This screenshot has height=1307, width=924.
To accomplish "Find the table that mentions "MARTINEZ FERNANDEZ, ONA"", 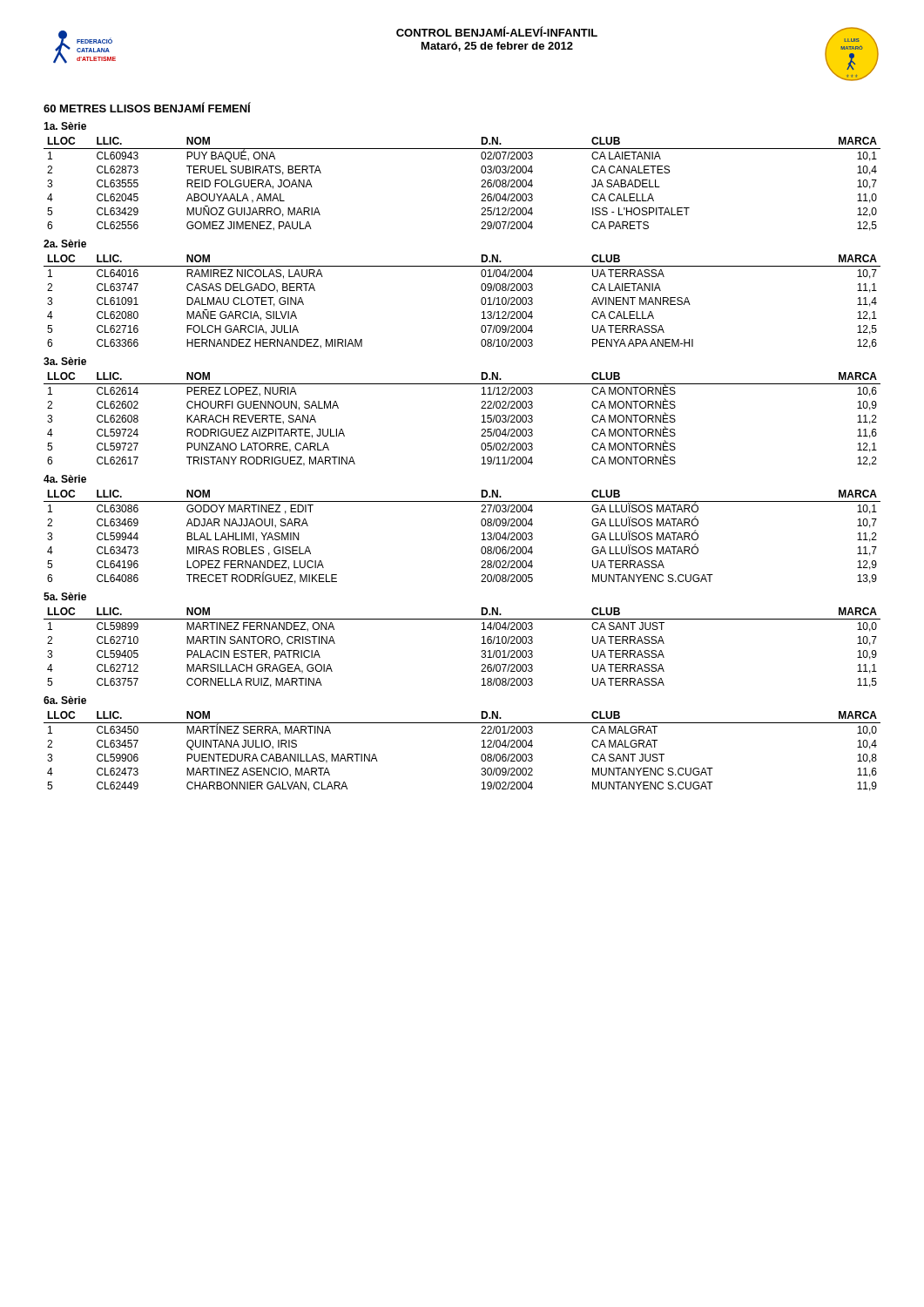I will (462, 647).
